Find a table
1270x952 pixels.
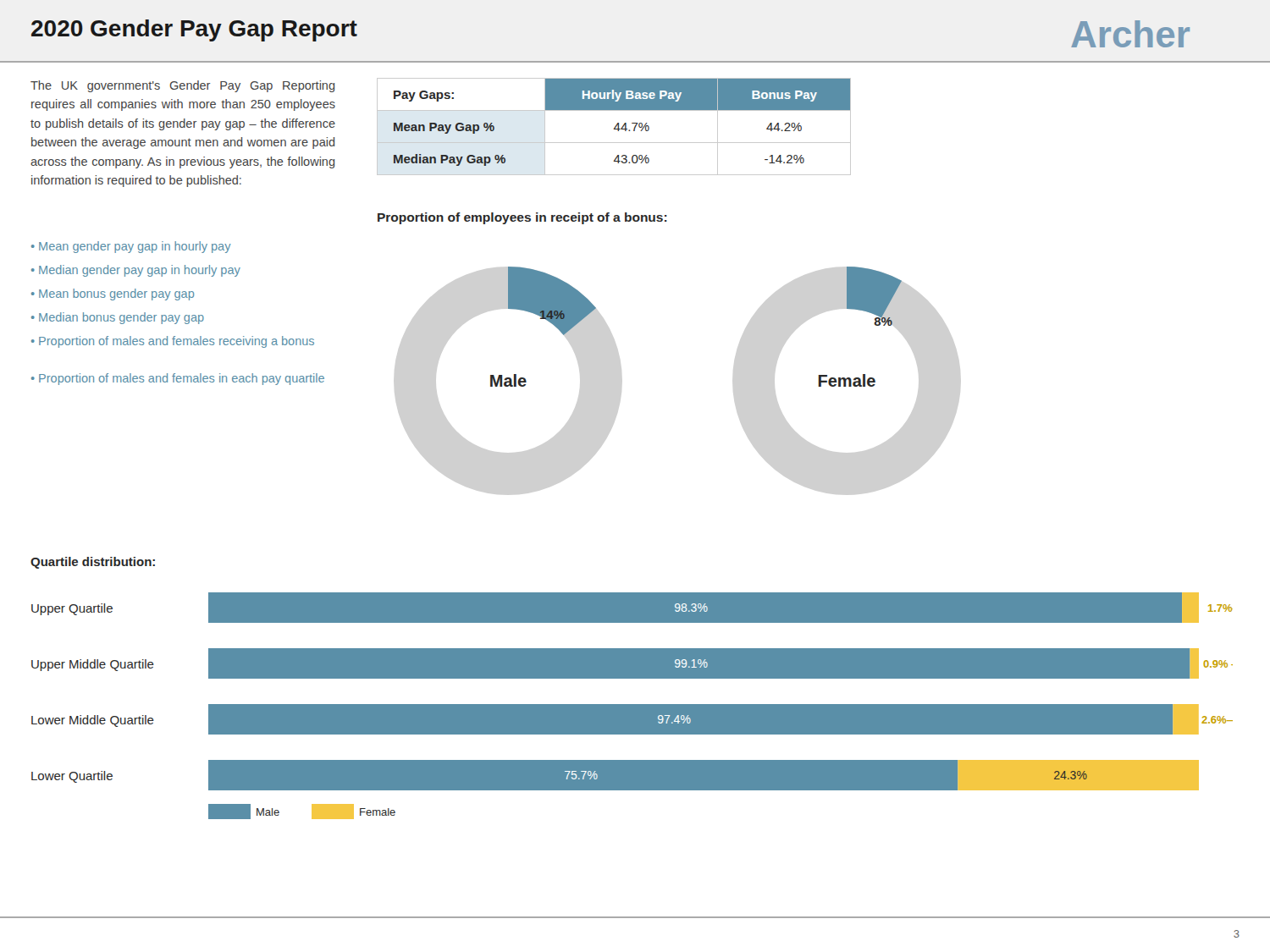click(x=614, y=127)
